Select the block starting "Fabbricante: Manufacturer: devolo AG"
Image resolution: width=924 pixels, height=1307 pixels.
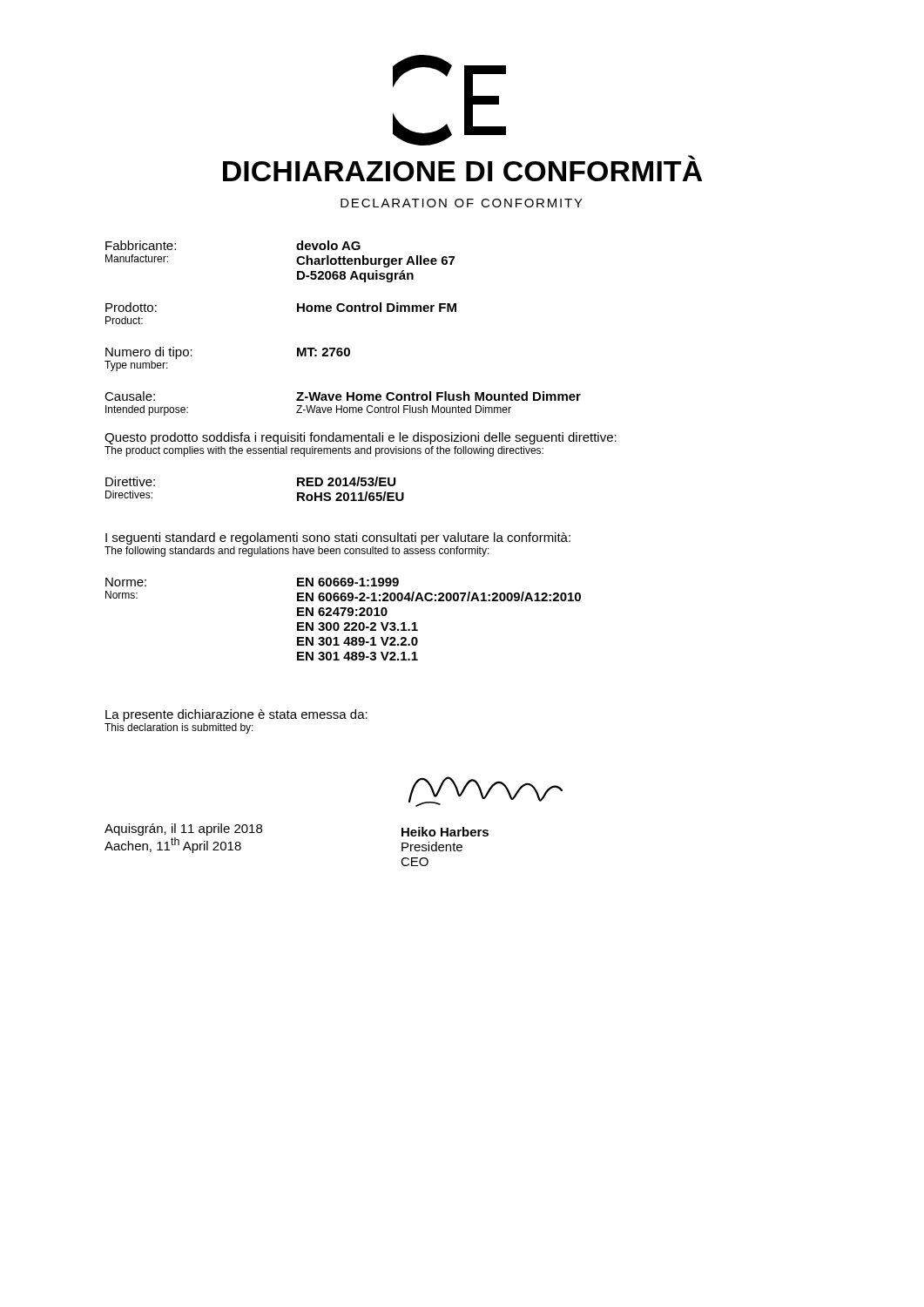tap(140, 245)
